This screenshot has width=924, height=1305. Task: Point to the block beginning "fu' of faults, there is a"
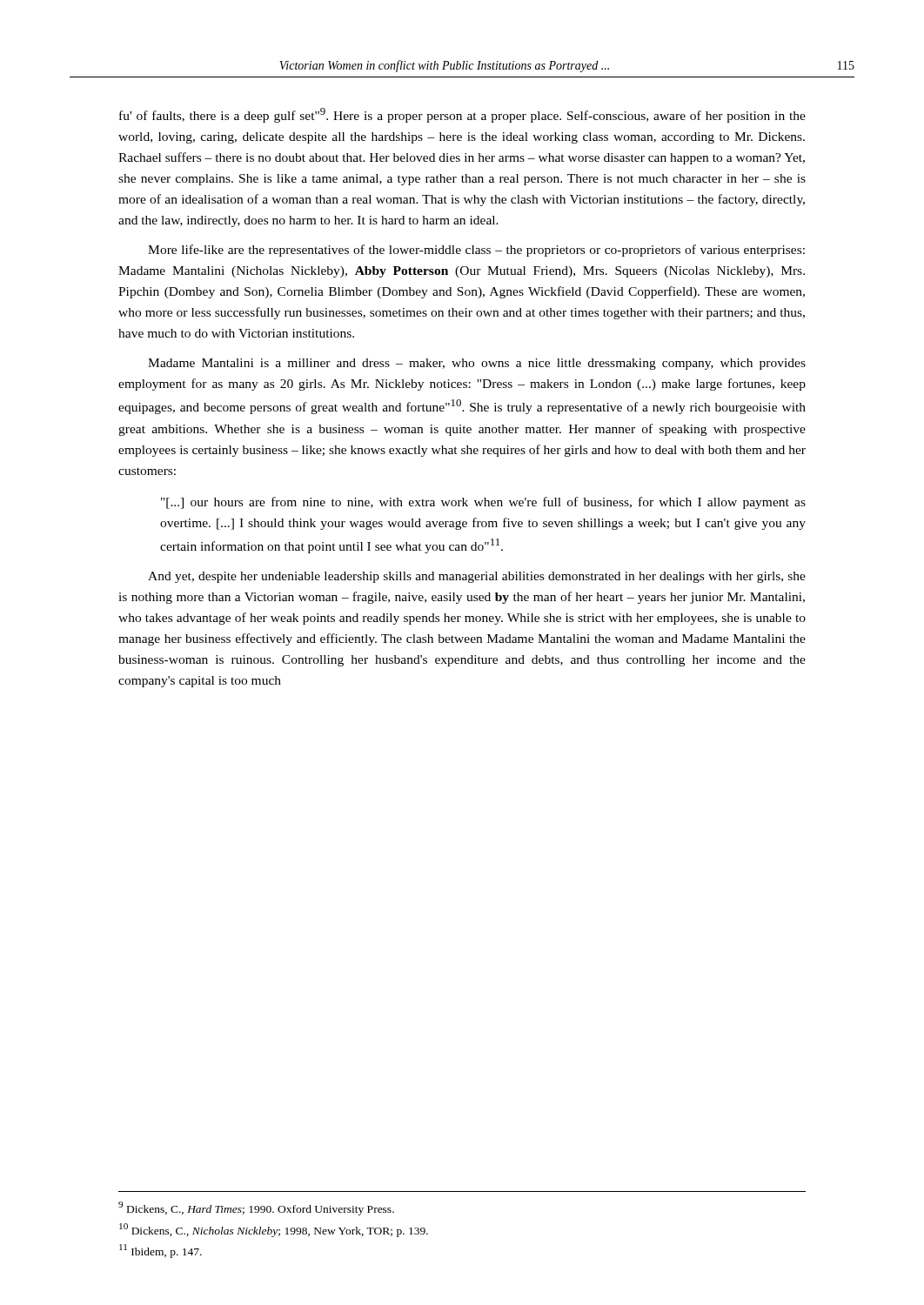click(462, 166)
